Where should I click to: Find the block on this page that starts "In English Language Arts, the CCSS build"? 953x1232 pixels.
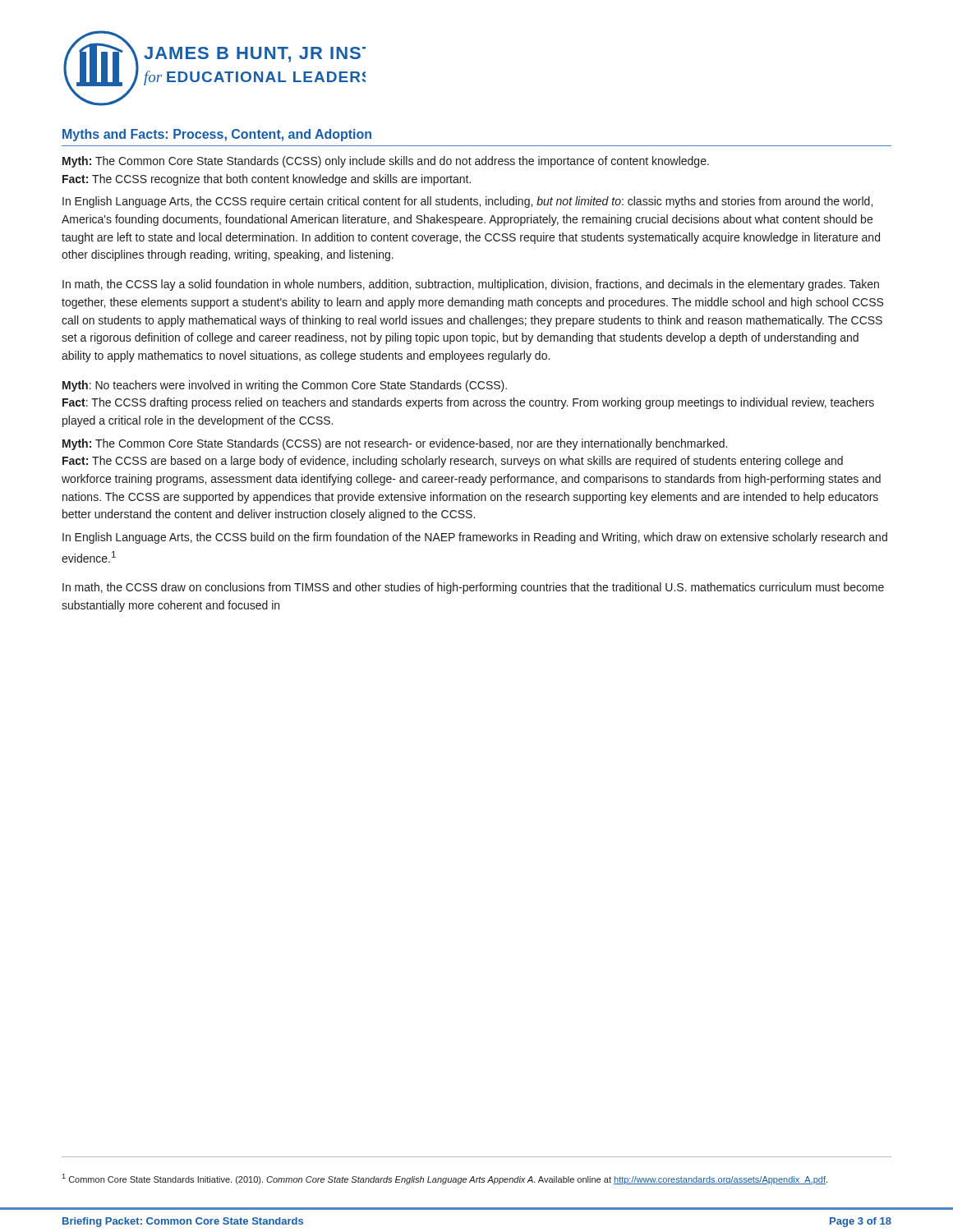click(x=475, y=548)
